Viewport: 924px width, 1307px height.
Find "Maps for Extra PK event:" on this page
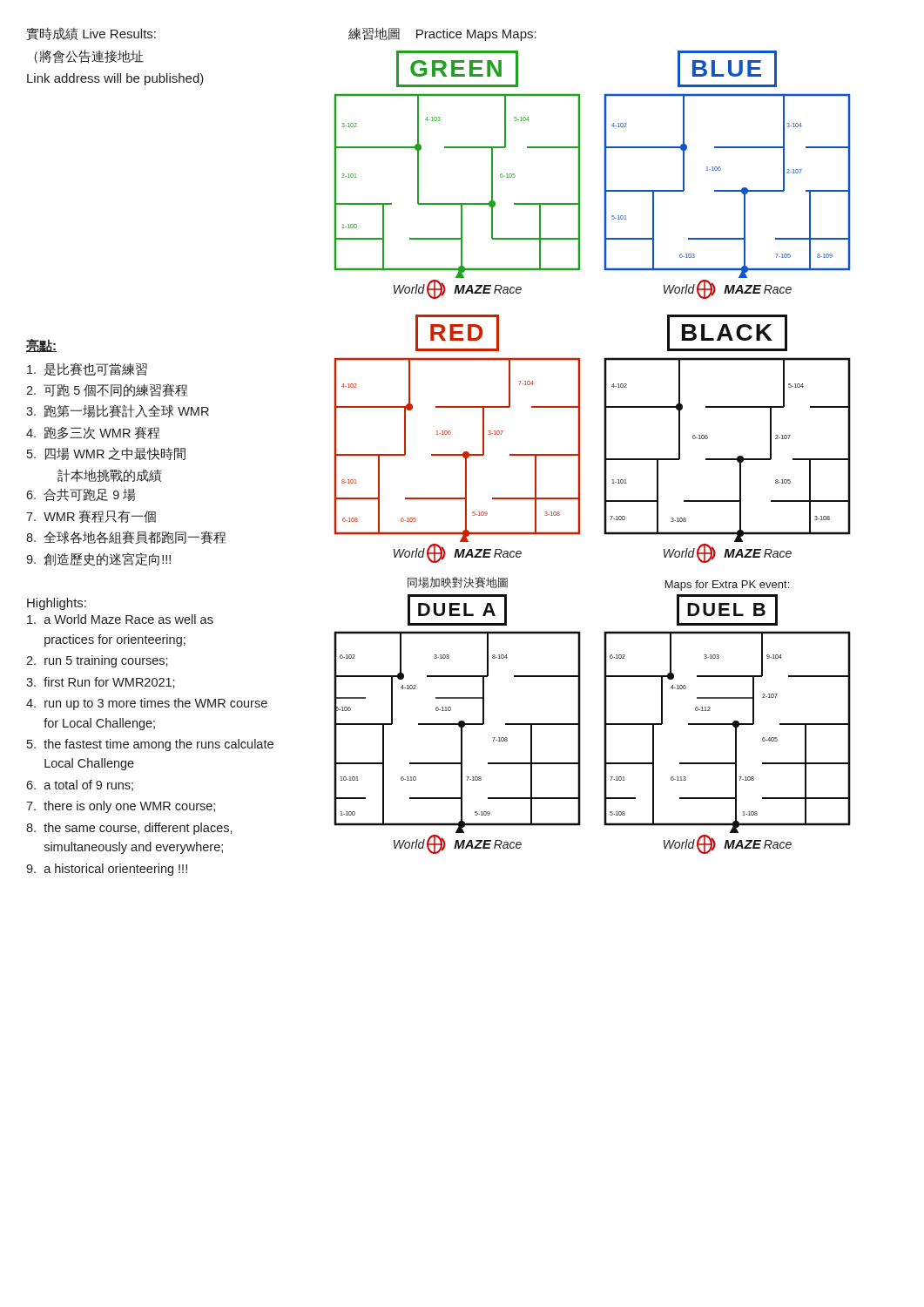click(x=727, y=584)
